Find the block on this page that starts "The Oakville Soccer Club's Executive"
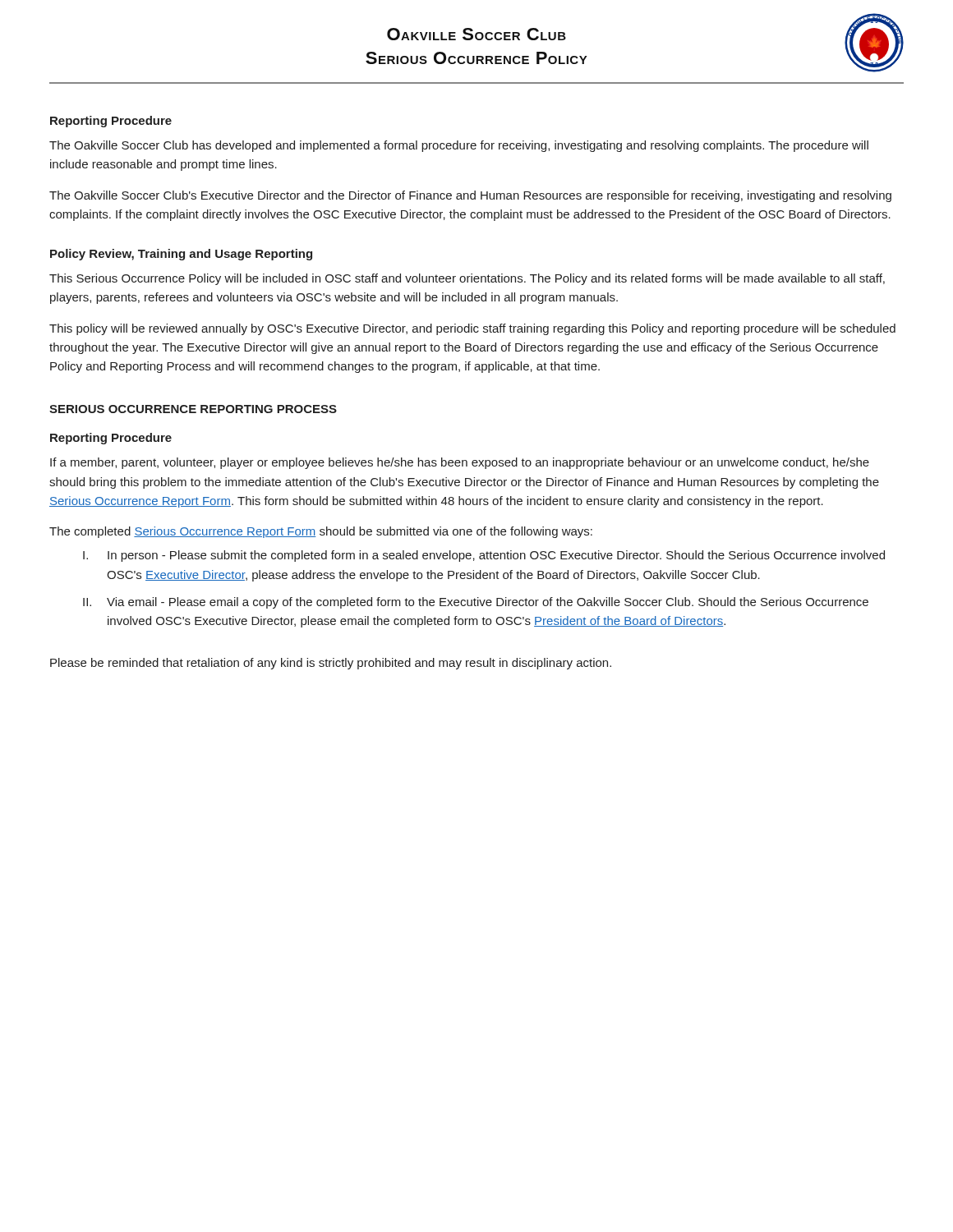This screenshot has width=953, height=1232. click(471, 204)
